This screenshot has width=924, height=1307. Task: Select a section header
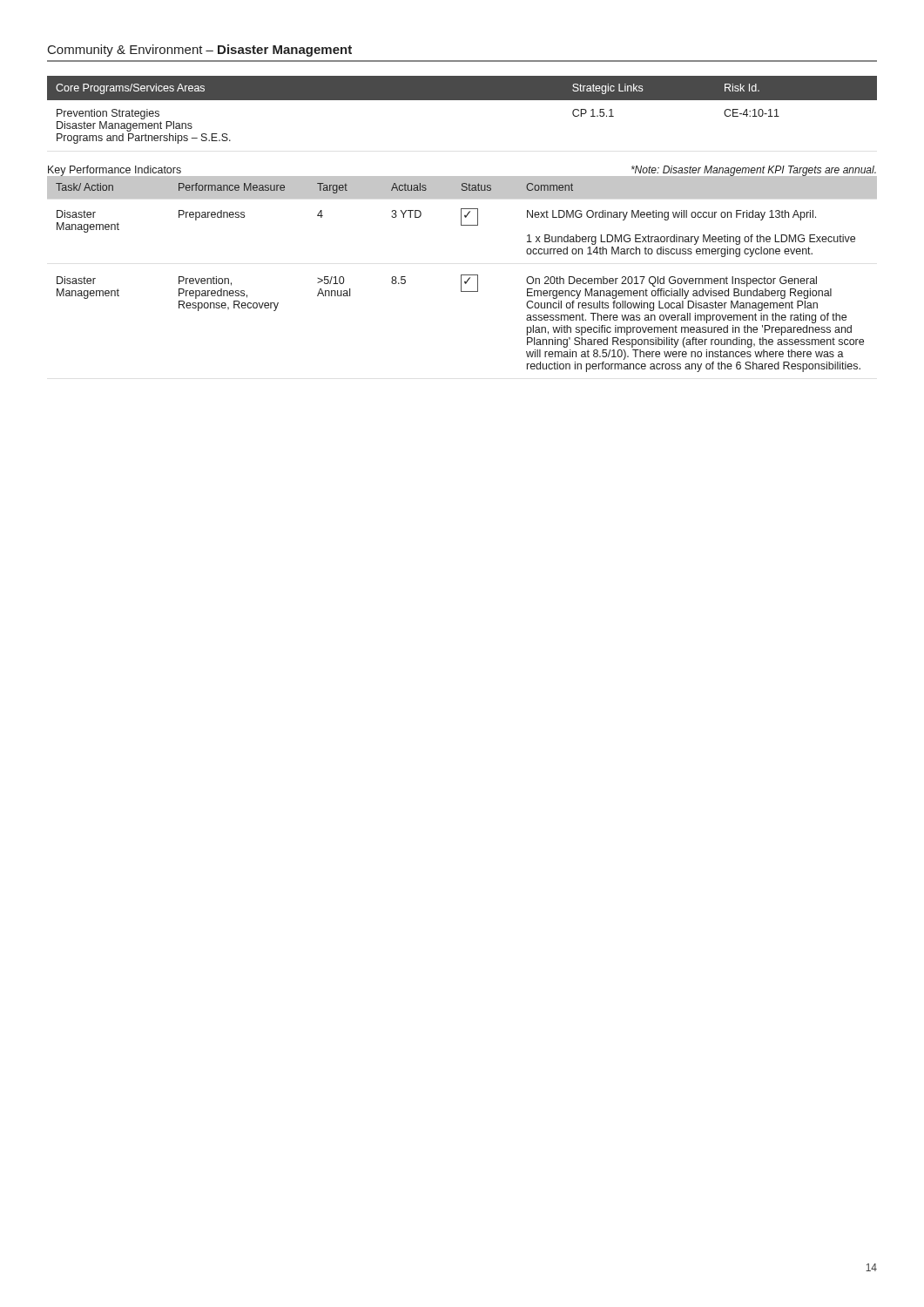pos(114,170)
